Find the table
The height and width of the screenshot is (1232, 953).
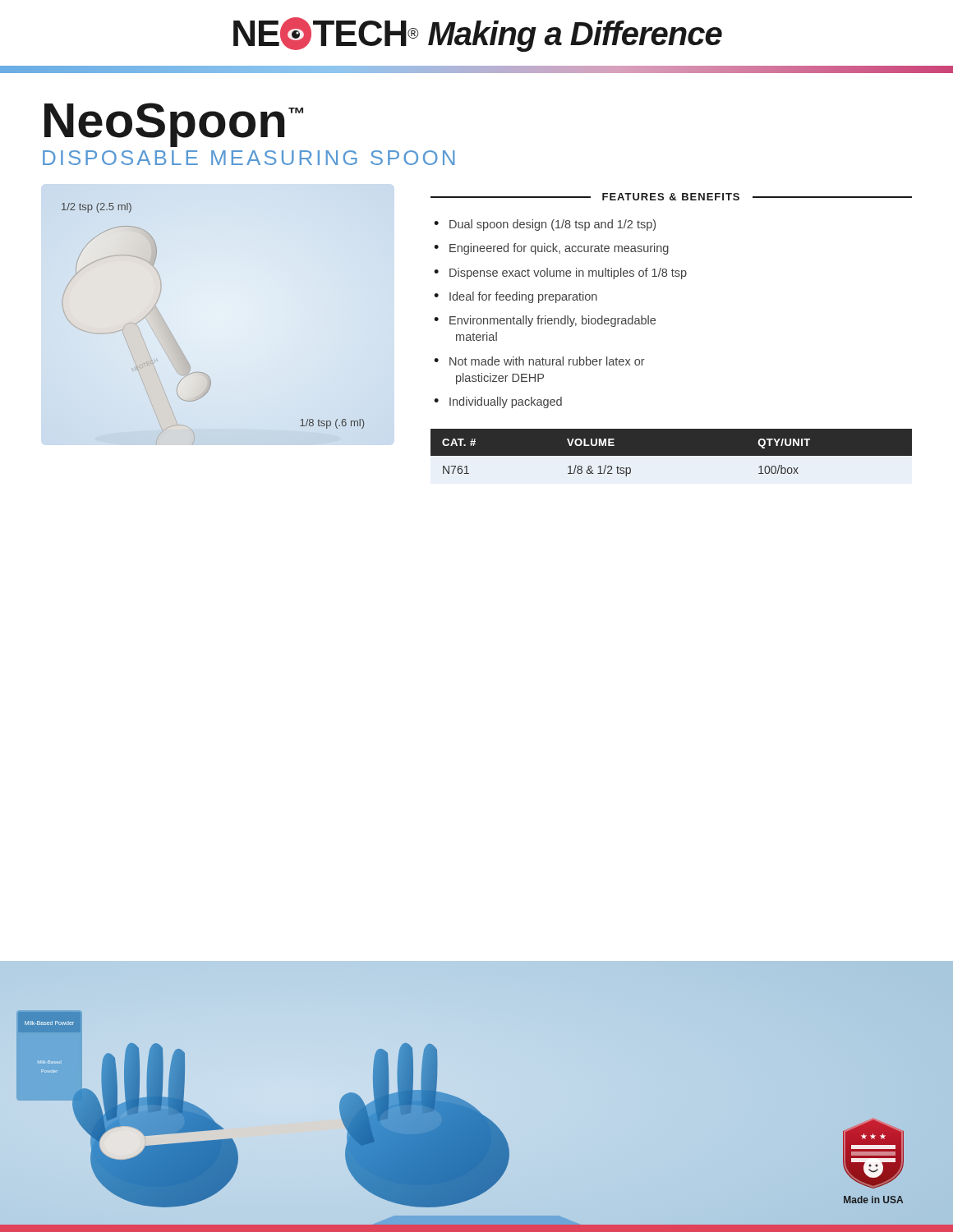coord(671,456)
